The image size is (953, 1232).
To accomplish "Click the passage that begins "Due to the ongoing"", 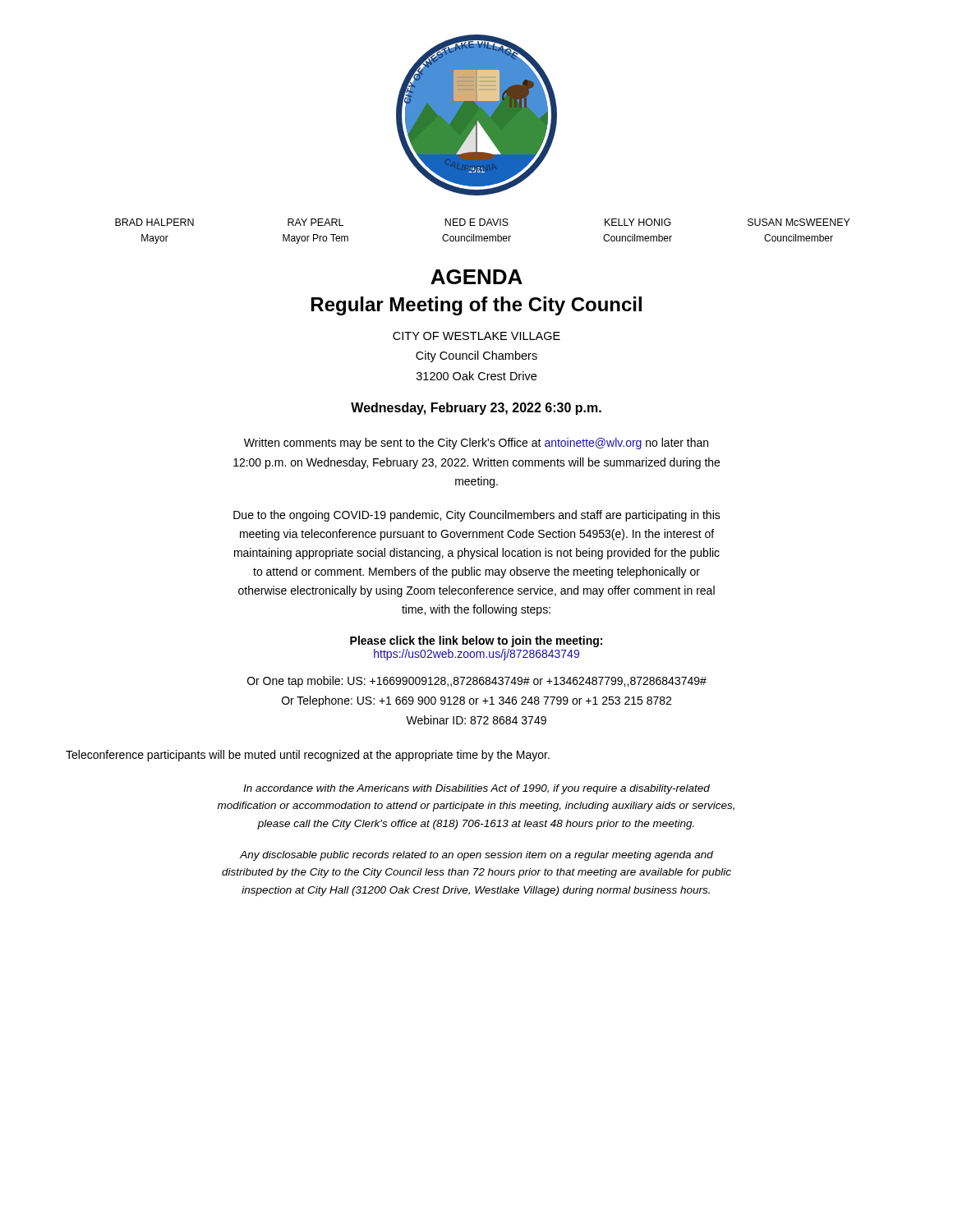I will [476, 562].
